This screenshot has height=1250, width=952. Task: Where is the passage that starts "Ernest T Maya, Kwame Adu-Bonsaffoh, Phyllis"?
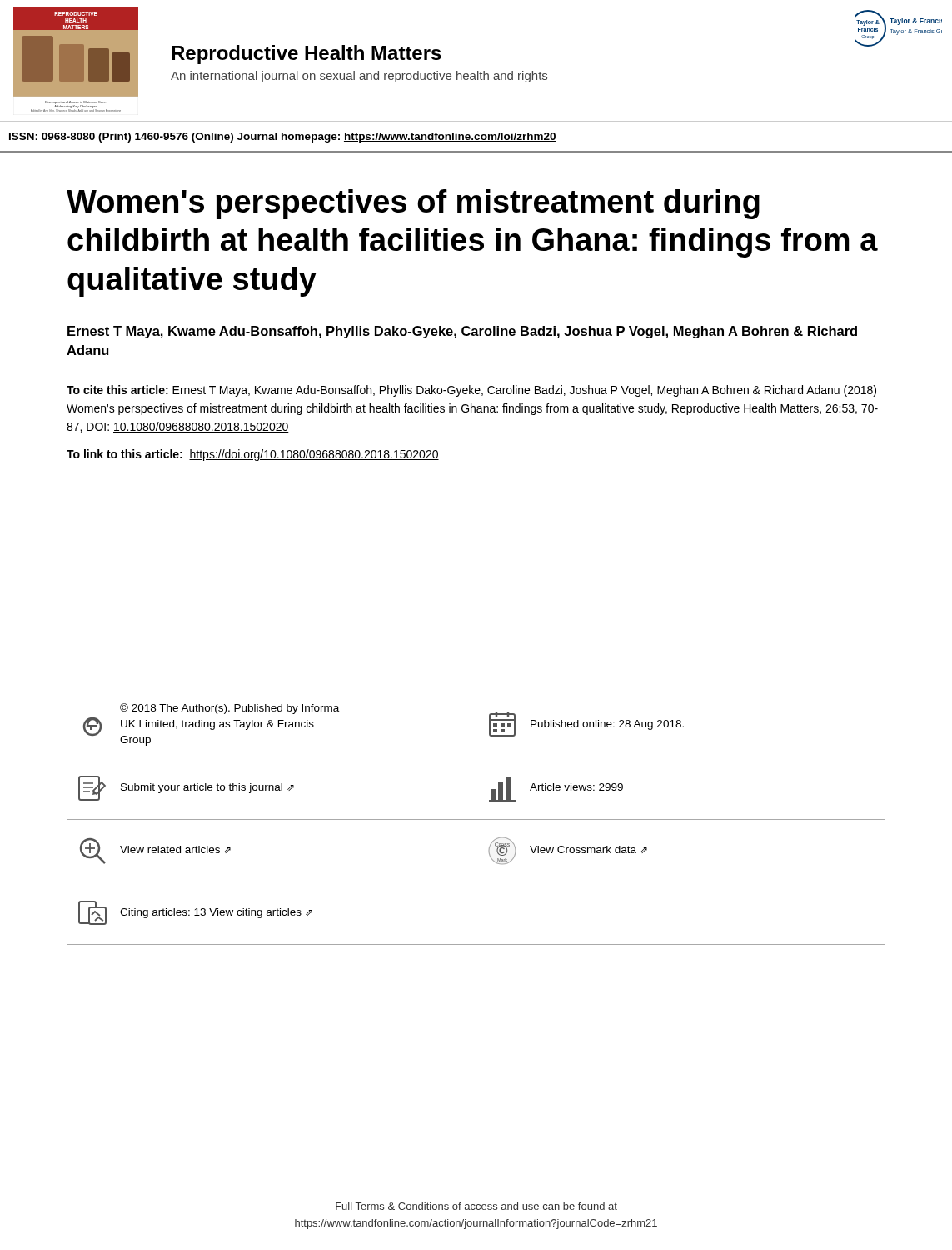coord(476,341)
